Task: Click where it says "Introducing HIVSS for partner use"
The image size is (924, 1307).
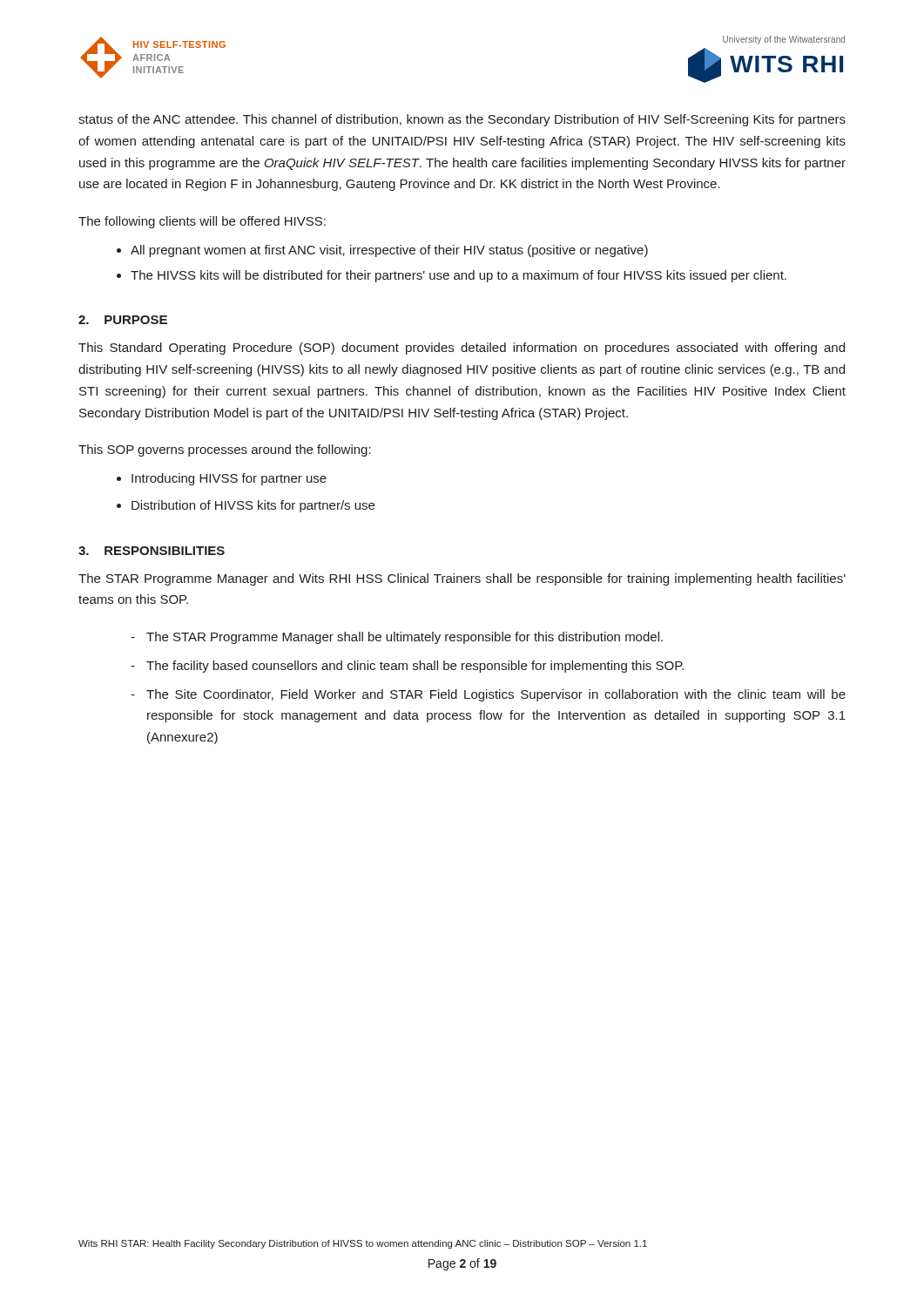Action: click(229, 478)
